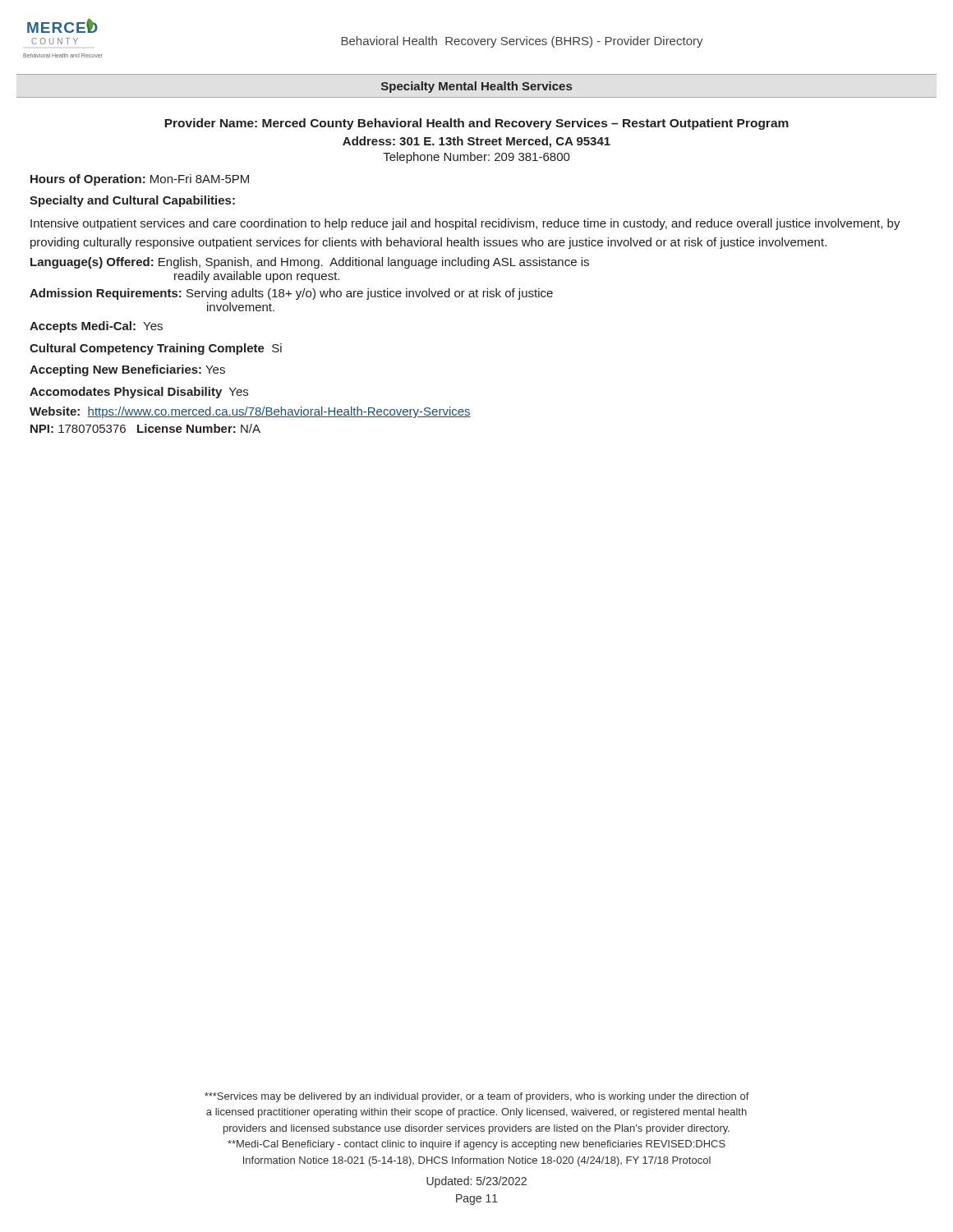This screenshot has height=1232, width=953.
Task: Point to the block starting "Provider Name: Merced County Behavioral Health and Recovery"
Action: click(476, 123)
